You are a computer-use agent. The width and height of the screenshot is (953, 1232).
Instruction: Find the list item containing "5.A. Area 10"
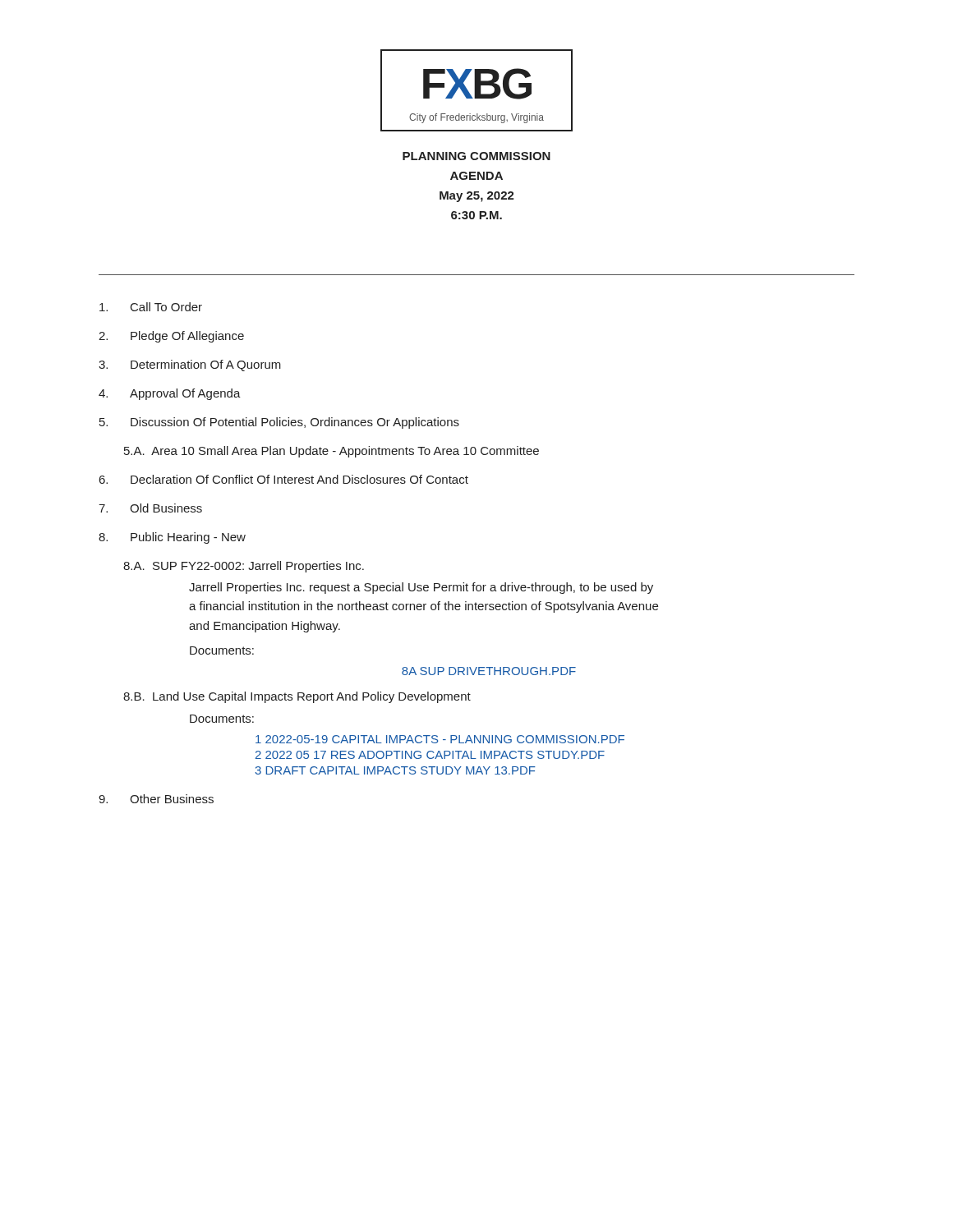pos(331,450)
